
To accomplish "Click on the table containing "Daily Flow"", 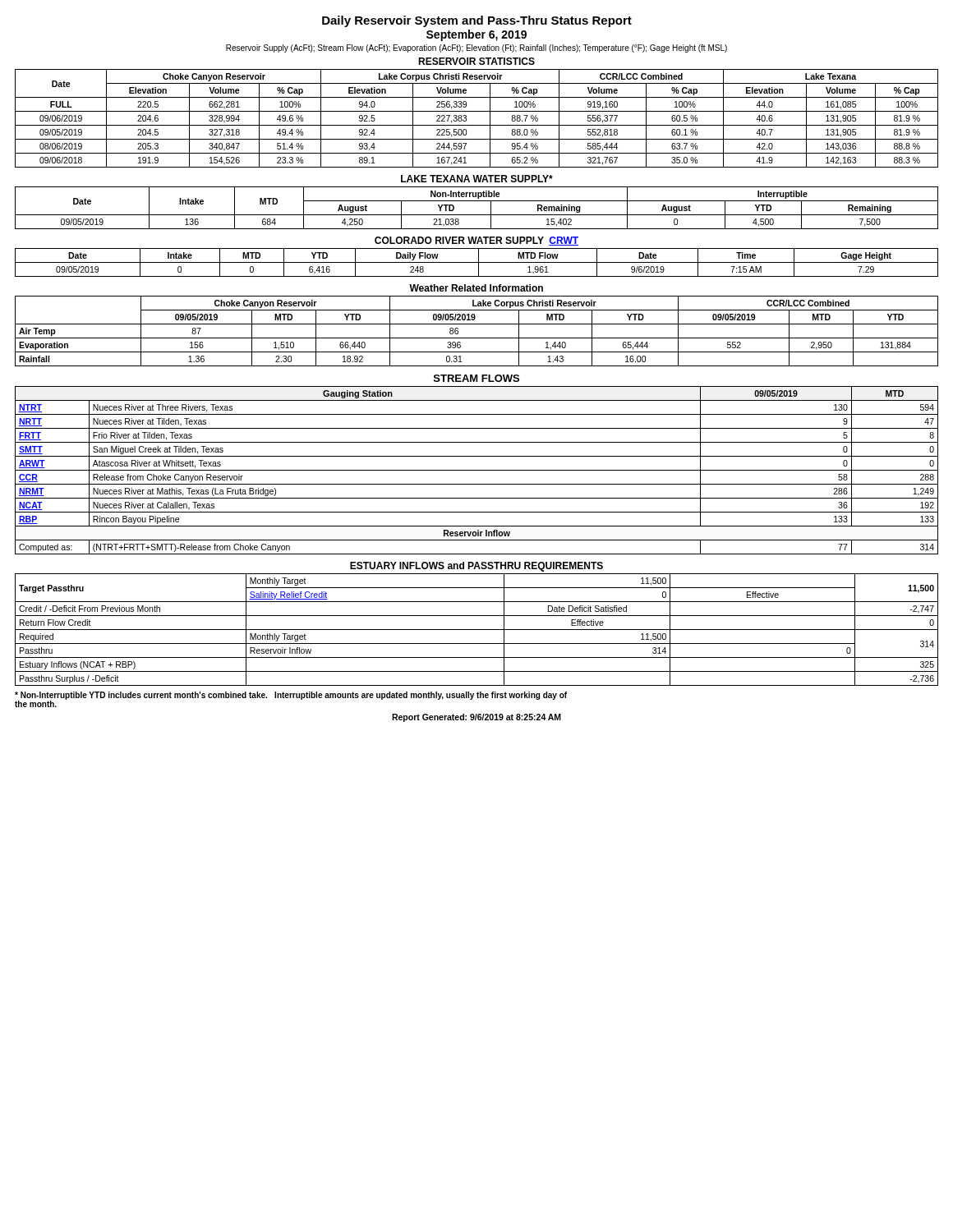I will pos(476,262).
